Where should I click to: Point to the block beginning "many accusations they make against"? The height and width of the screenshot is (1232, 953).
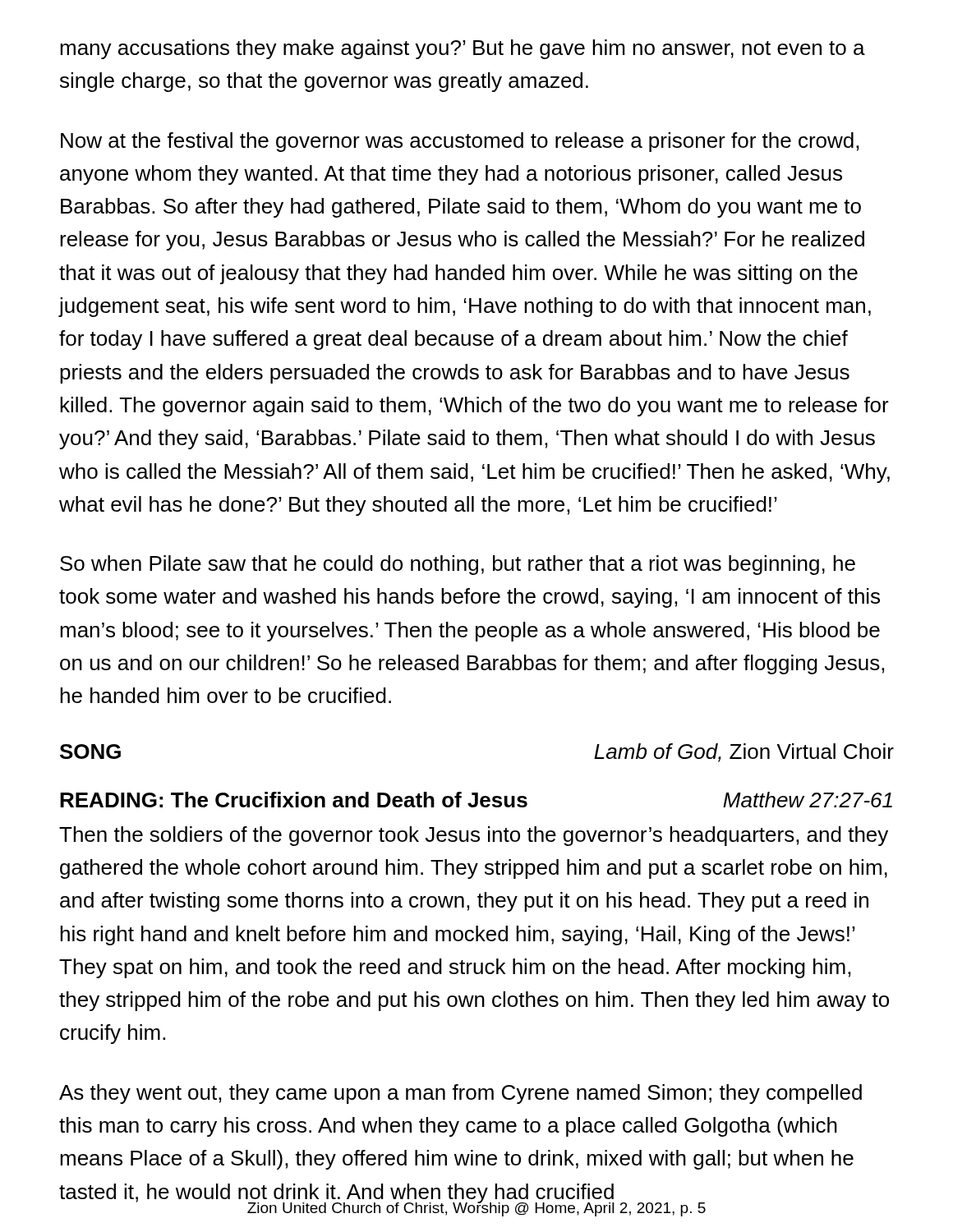[x=462, y=64]
